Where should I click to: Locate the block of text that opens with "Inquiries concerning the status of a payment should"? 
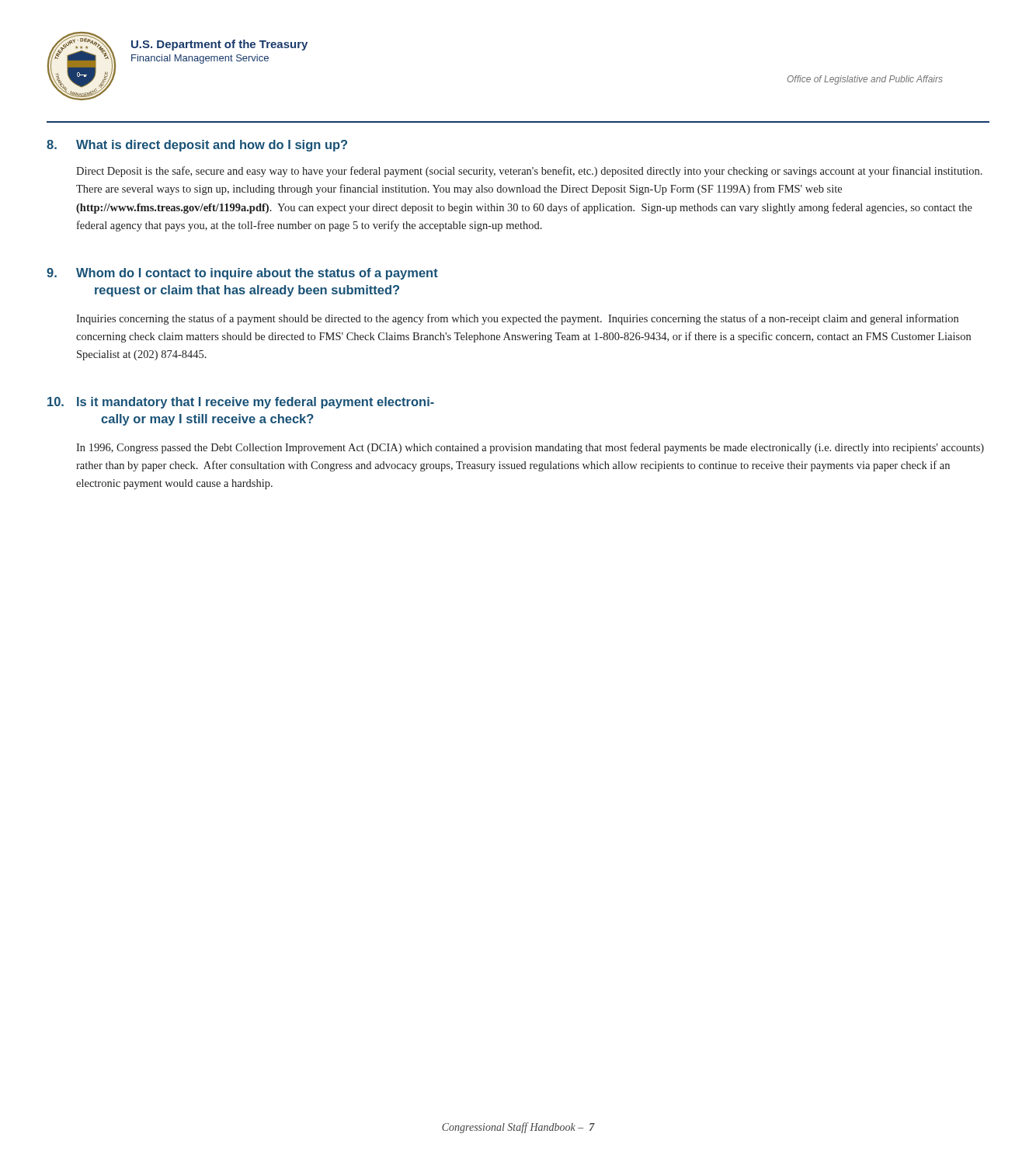[524, 336]
